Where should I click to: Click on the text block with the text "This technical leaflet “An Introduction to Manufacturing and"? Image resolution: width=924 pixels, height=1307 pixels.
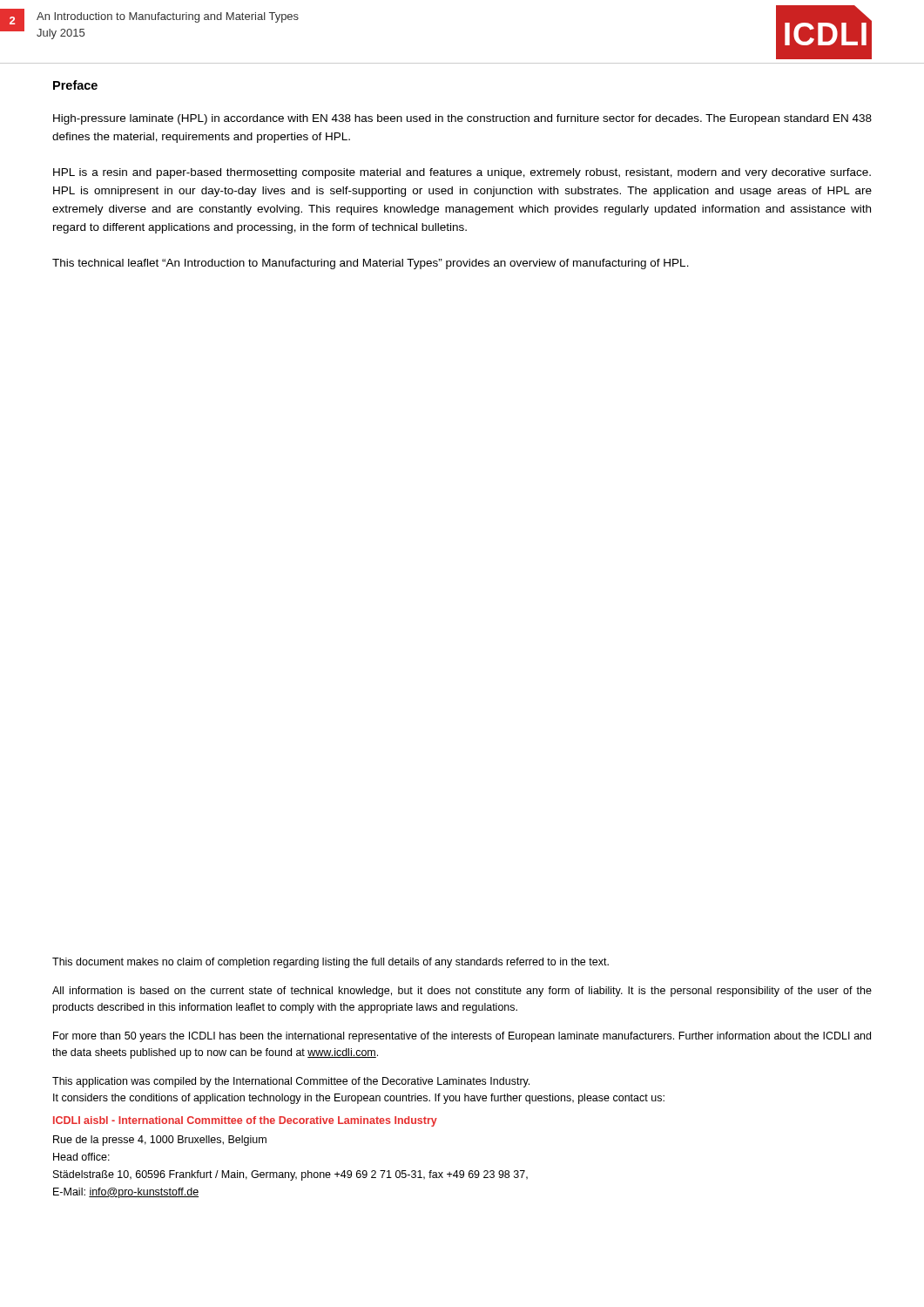pyautogui.click(x=371, y=262)
